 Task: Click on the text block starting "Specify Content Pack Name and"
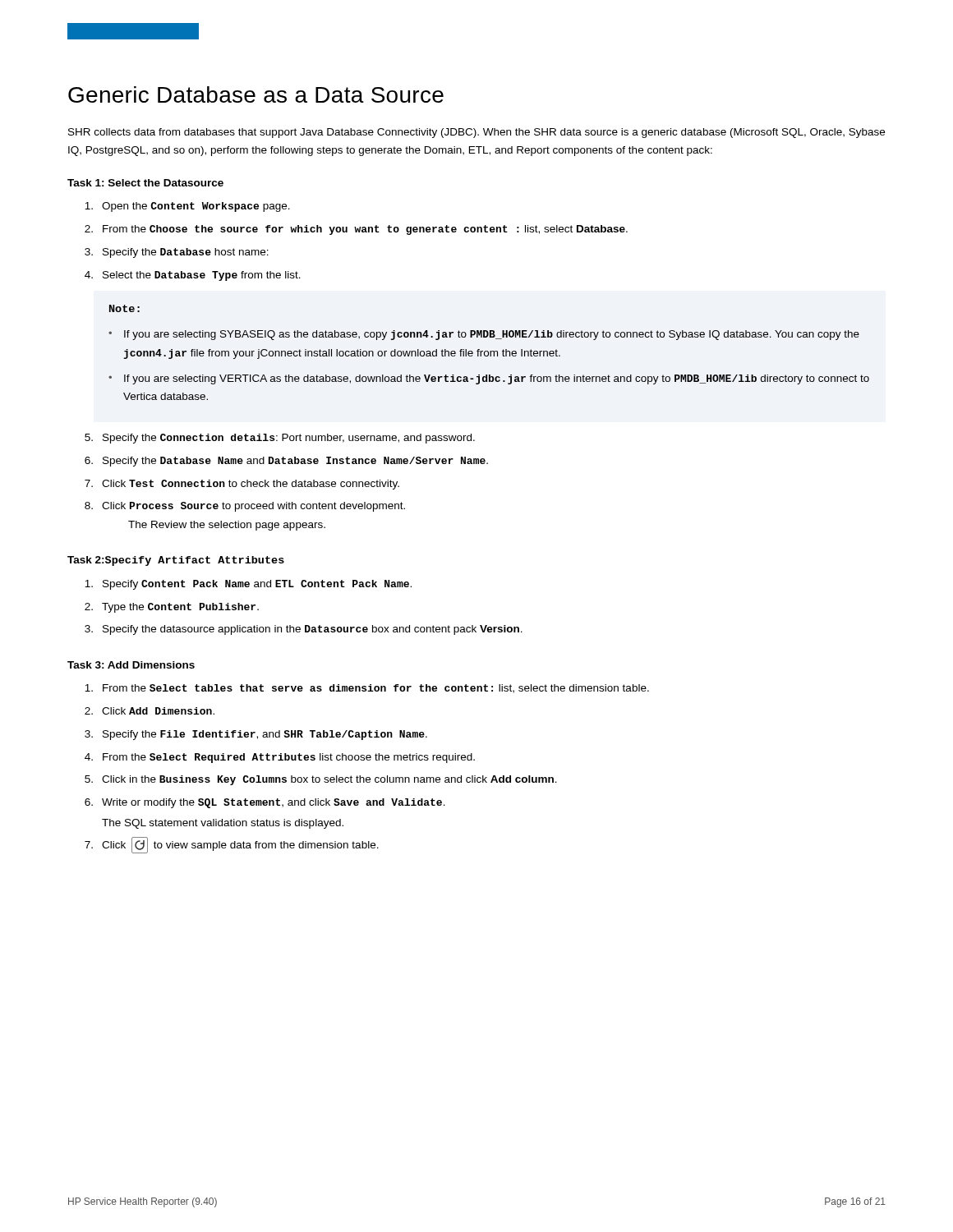[x=248, y=585]
